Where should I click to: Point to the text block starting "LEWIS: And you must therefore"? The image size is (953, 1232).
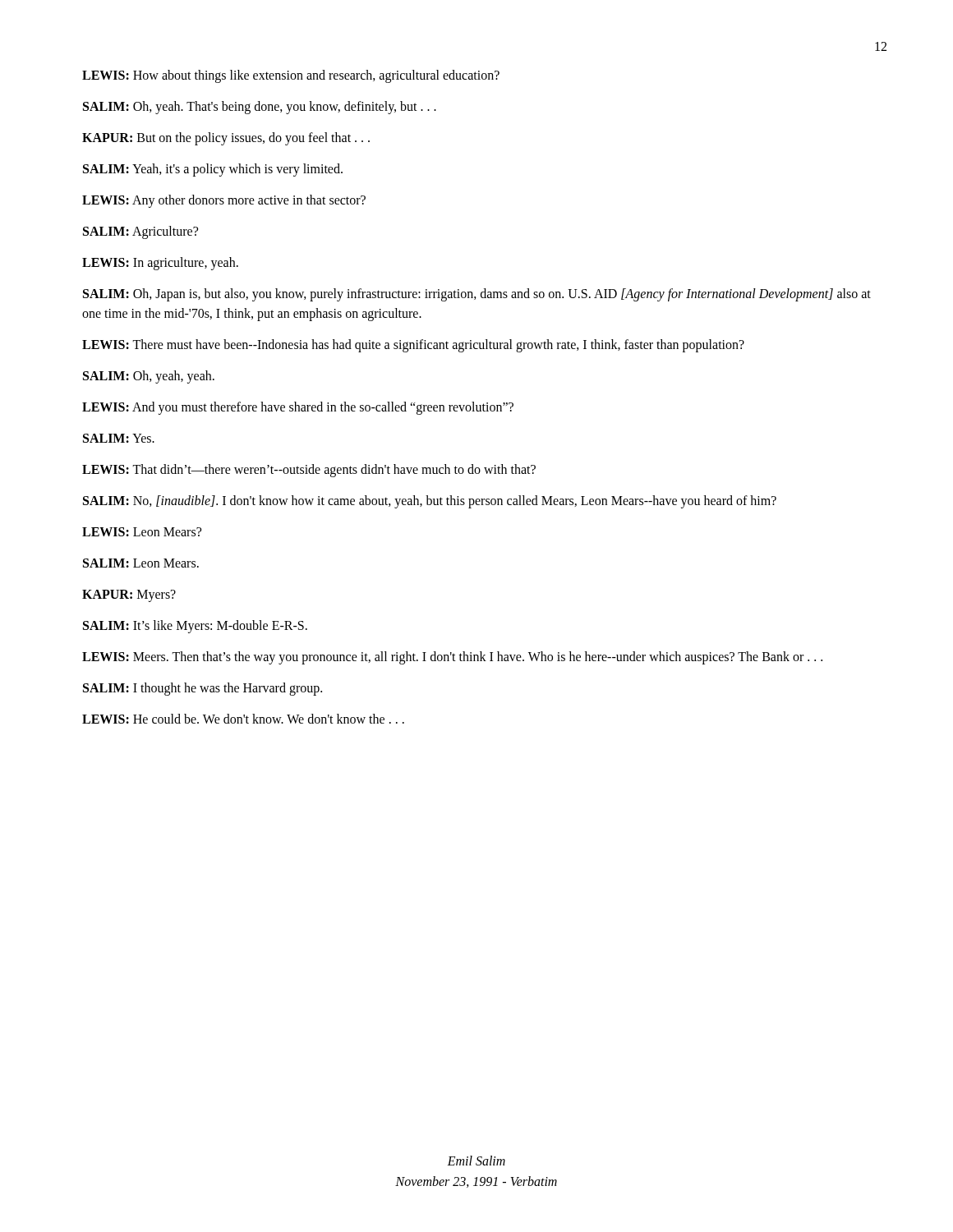coord(298,407)
